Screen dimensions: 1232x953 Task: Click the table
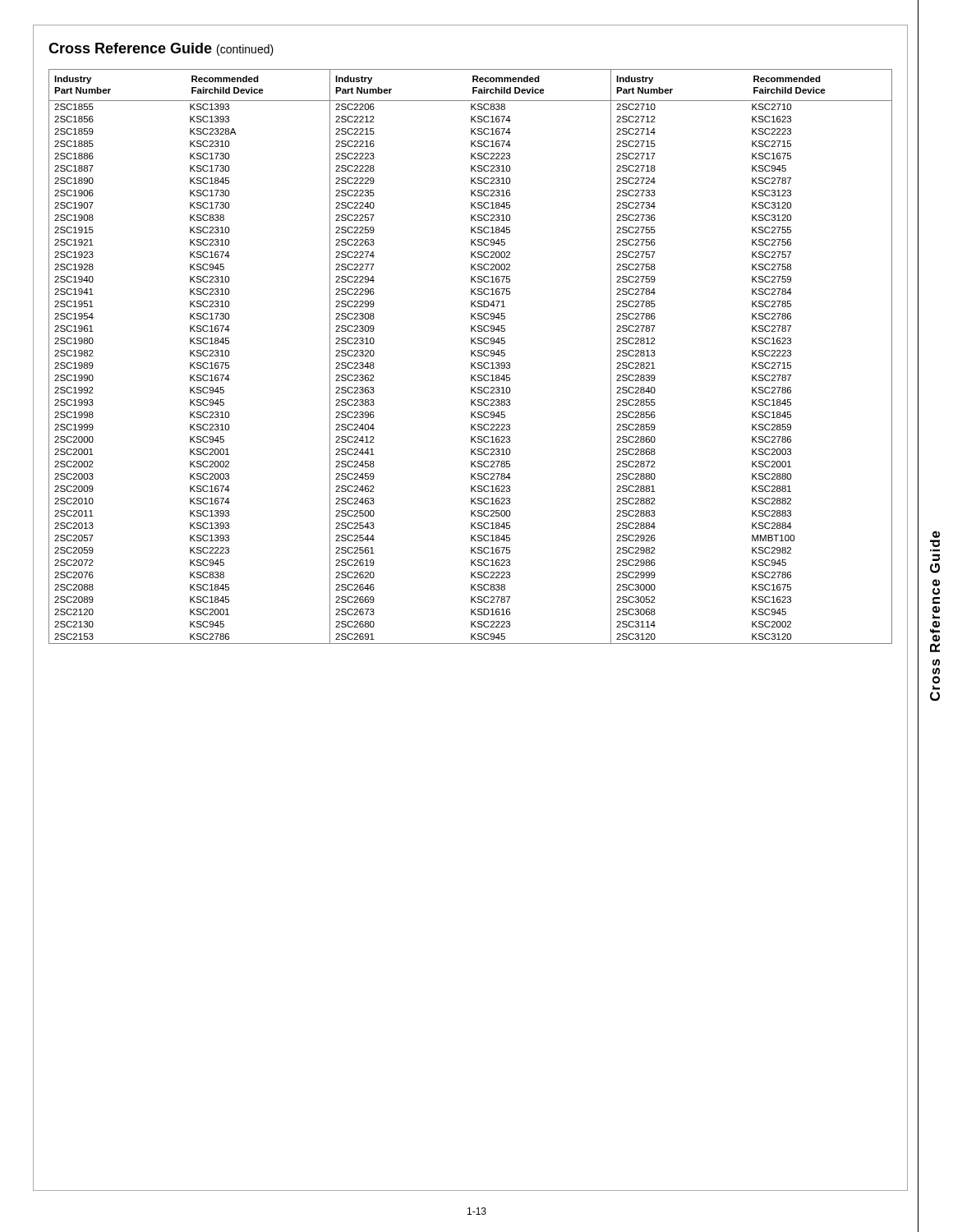(470, 356)
